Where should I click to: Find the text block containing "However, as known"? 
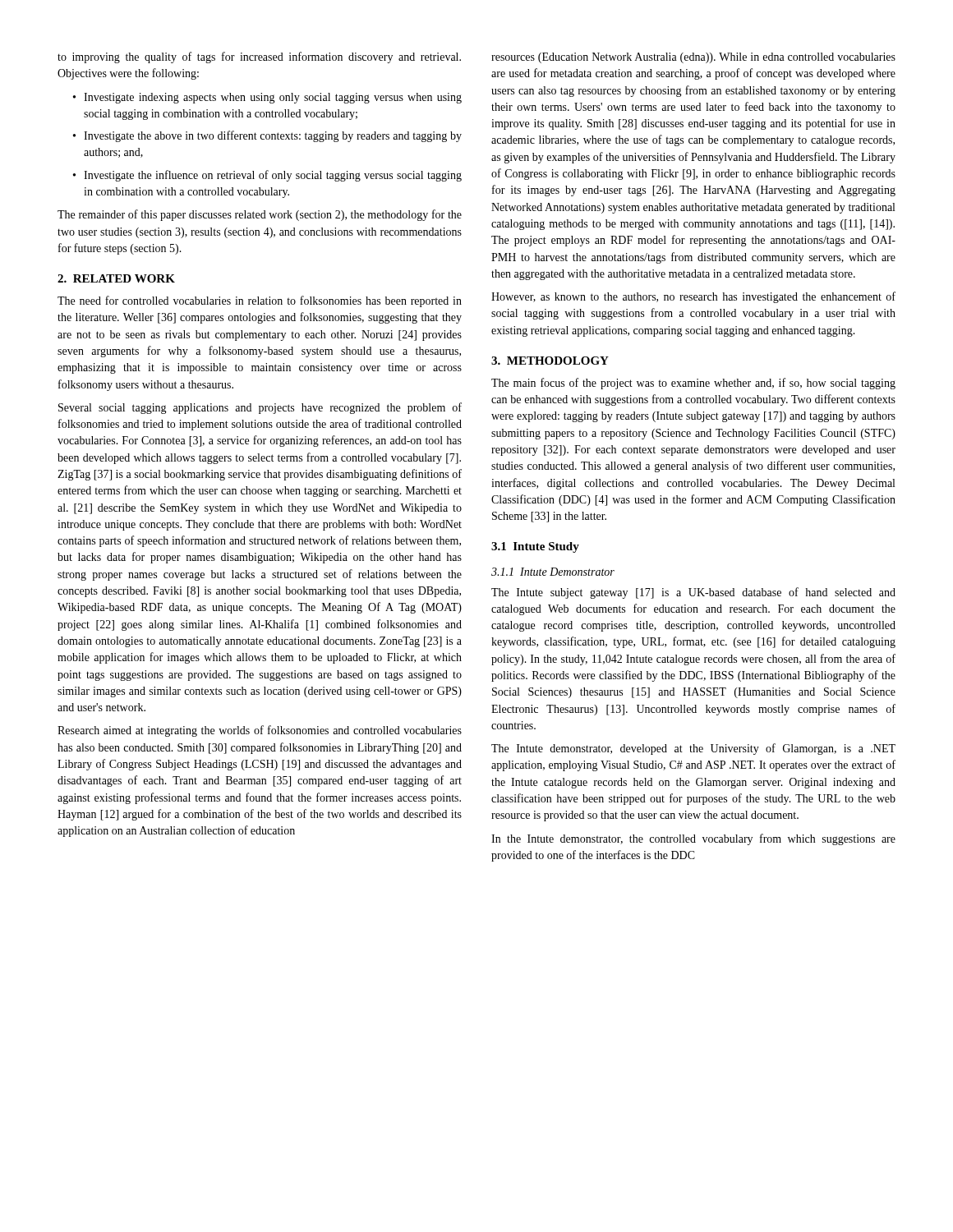(x=693, y=314)
